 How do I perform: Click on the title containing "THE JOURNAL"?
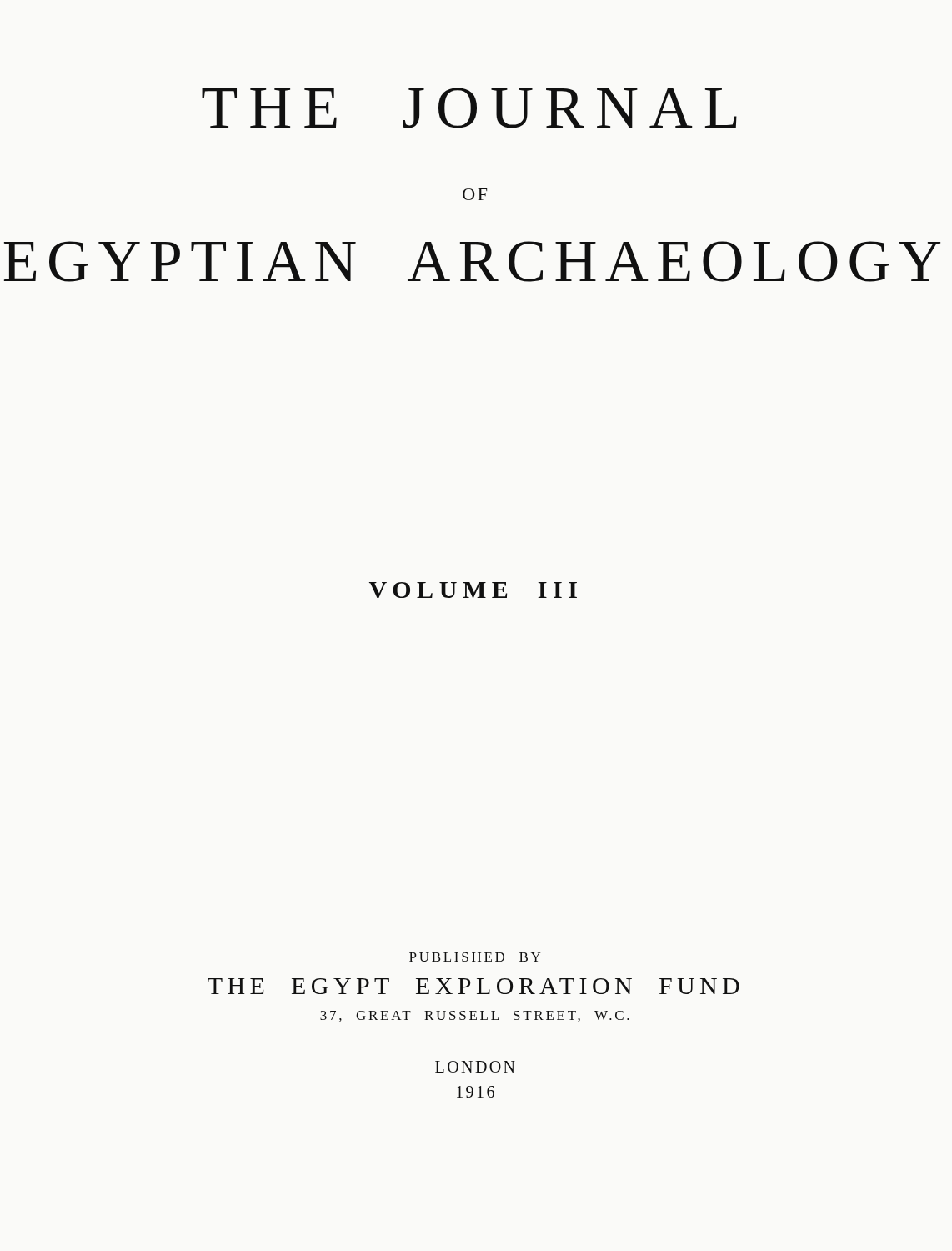click(x=476, y=108)
